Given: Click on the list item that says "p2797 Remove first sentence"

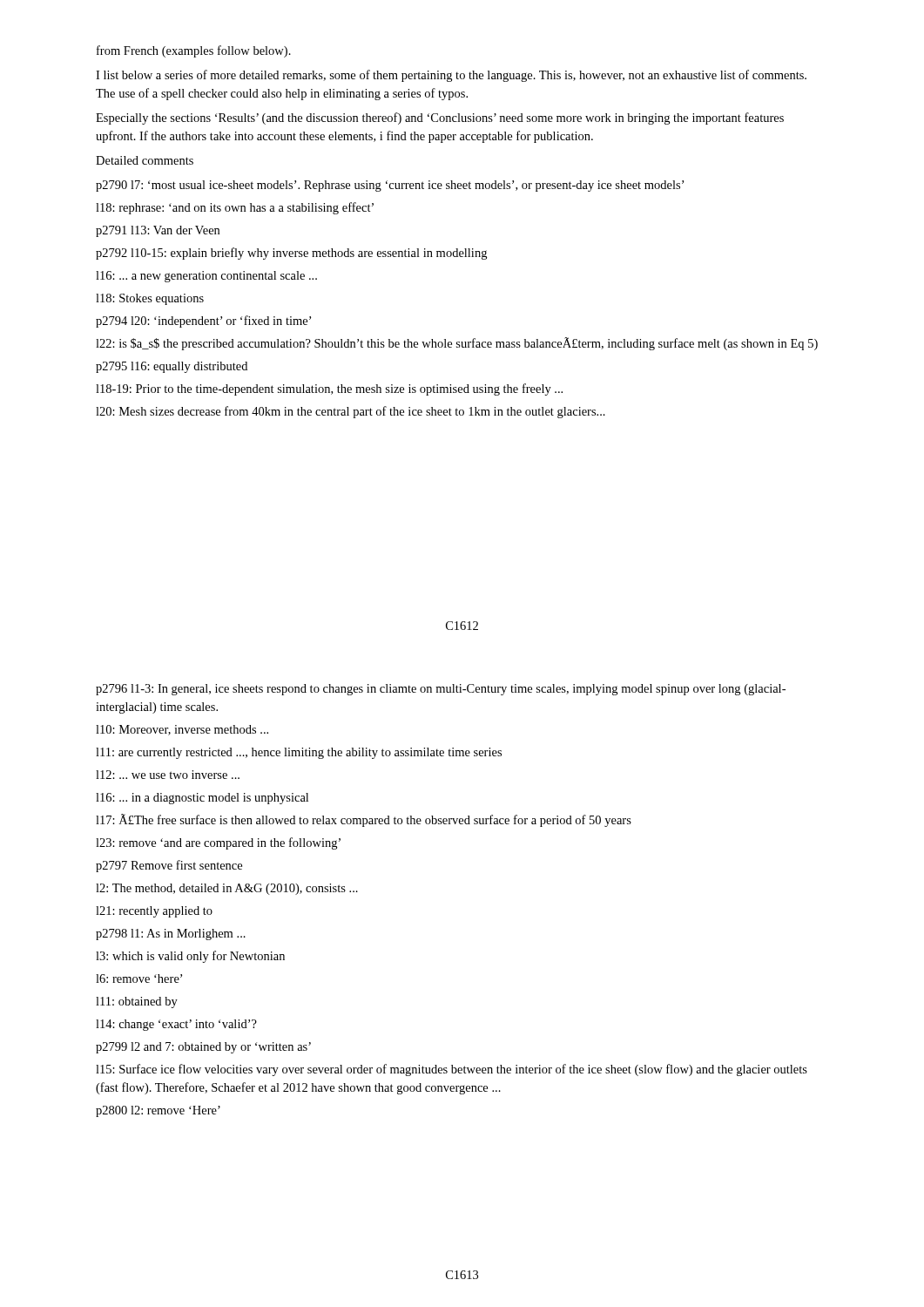Looking at the screenshot, I should click(x=169, y=865).
